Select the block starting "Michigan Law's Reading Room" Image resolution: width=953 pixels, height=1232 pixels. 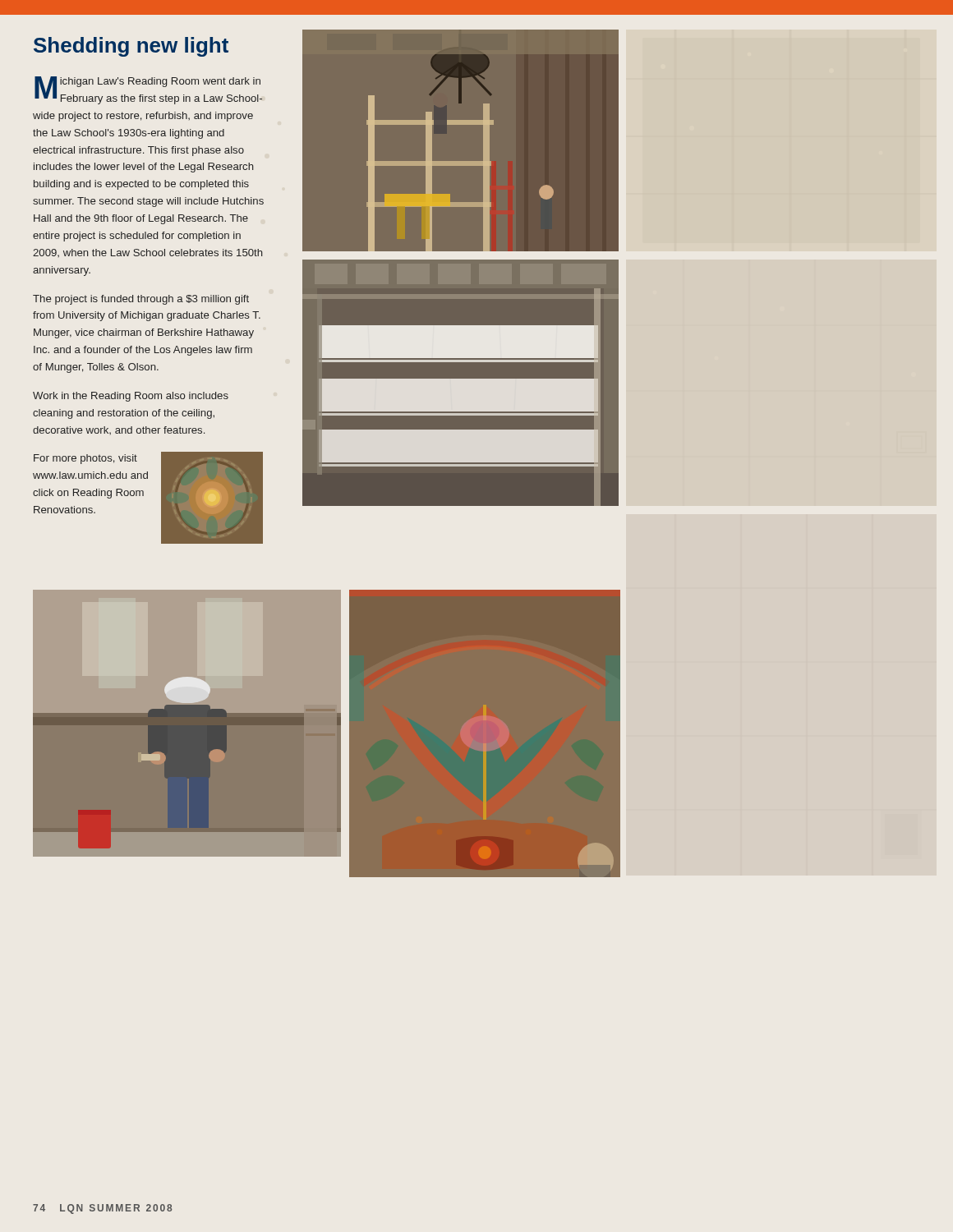click(x=148, y=175)
